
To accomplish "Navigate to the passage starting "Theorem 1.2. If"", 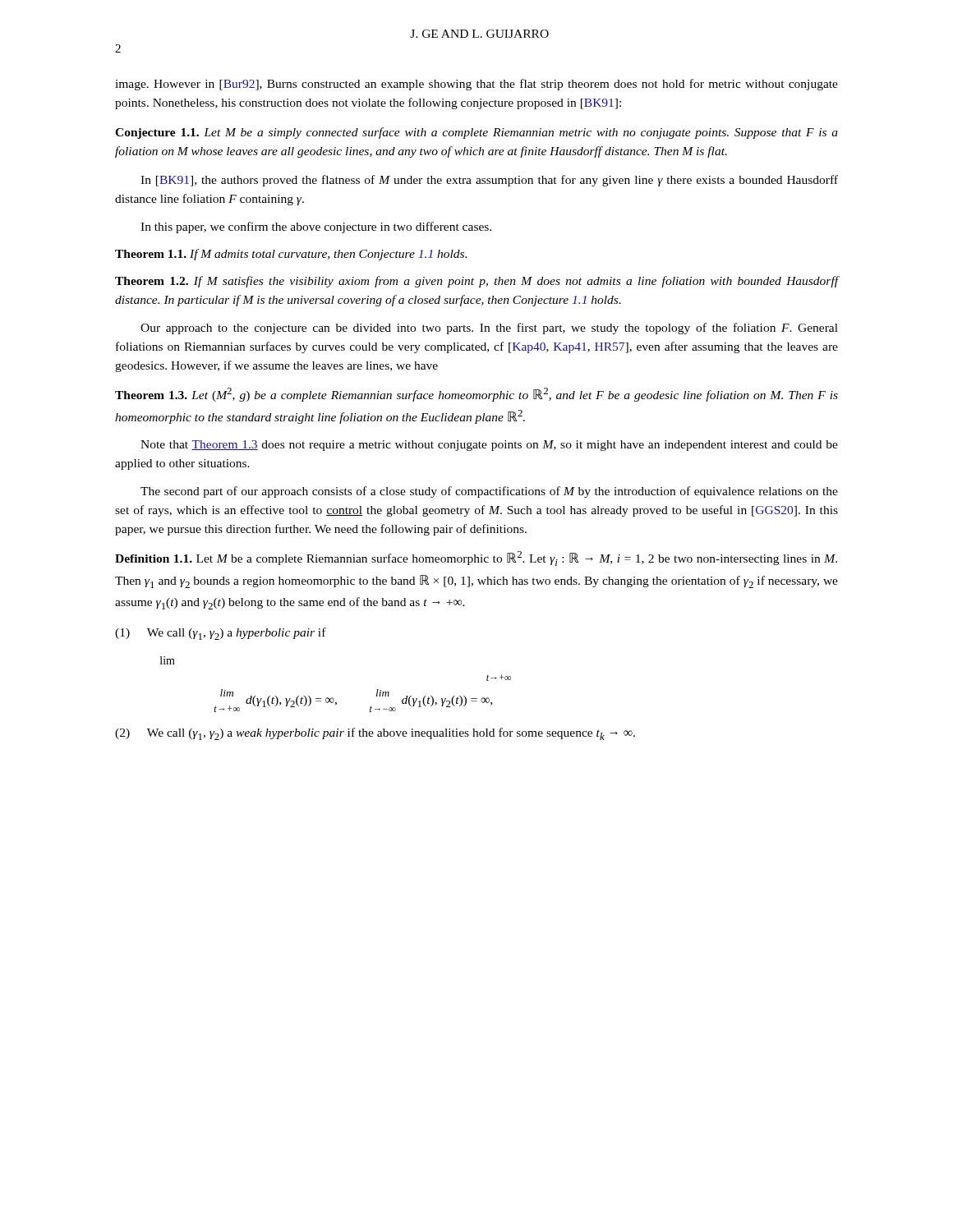I will [476, 290].
